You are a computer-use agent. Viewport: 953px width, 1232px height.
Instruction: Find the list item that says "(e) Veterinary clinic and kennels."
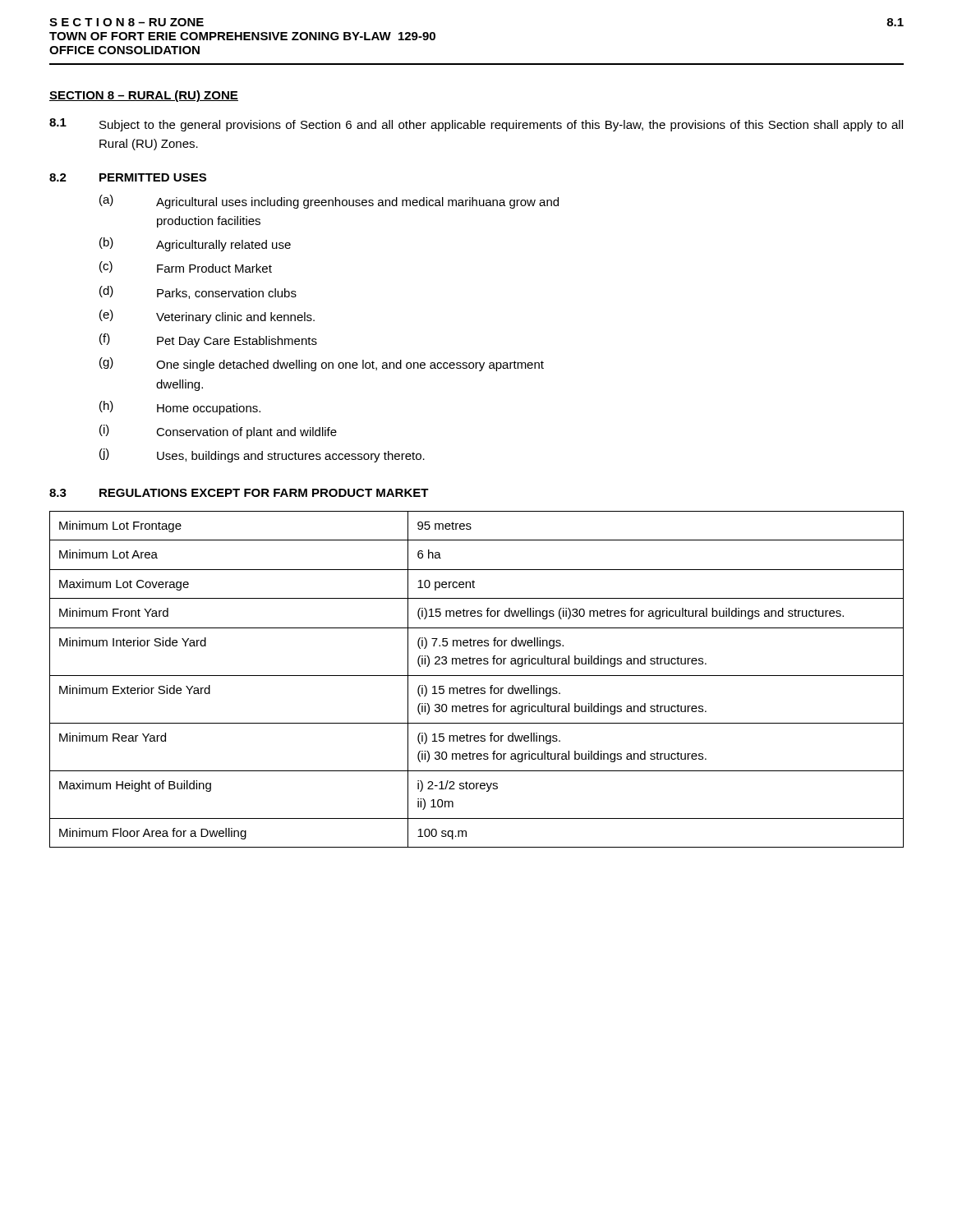(207, 317)
